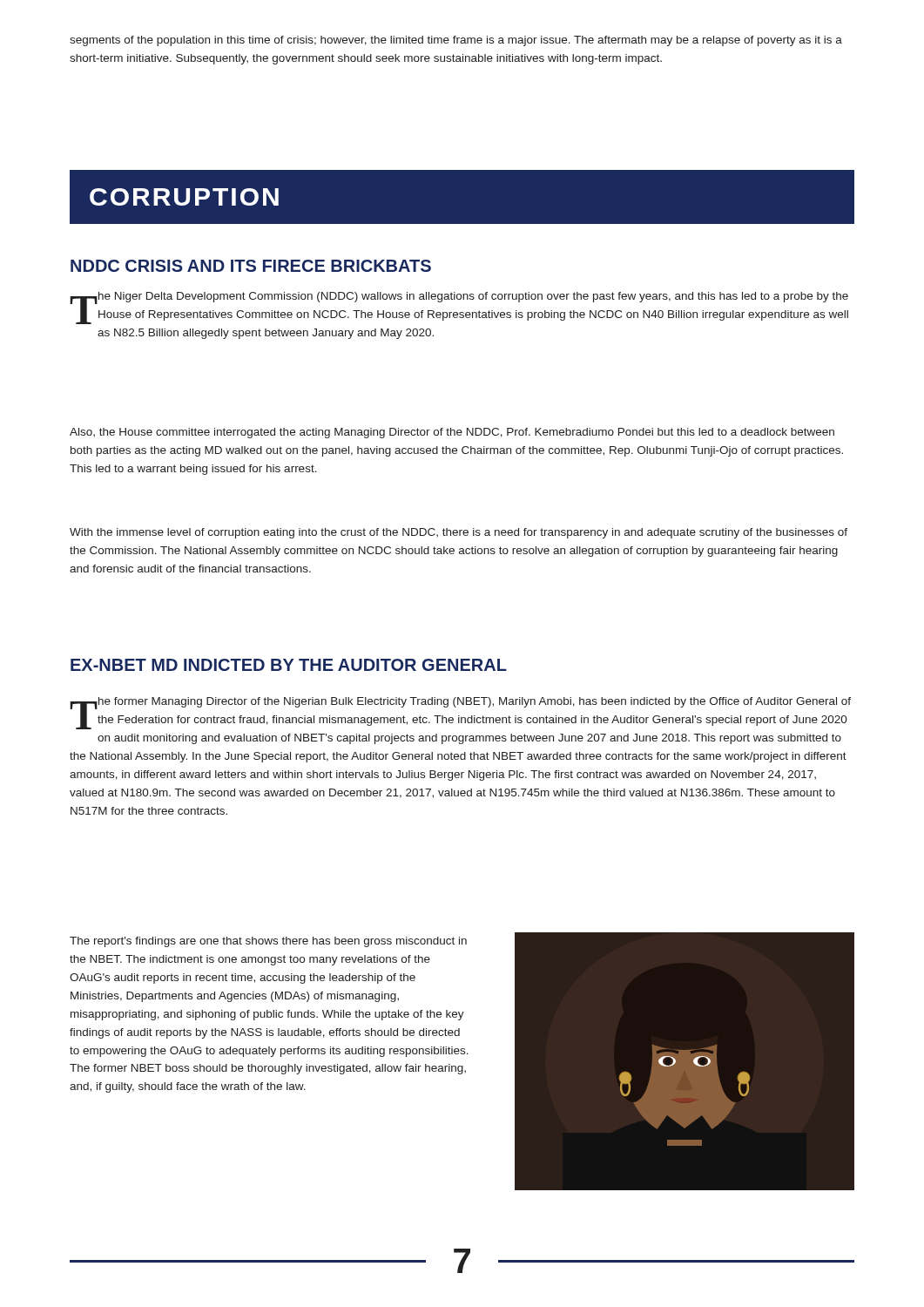Point to the text block starting "With the immense level"
The height and width of the screenshot is (1307, 924).
pos(458,550)
